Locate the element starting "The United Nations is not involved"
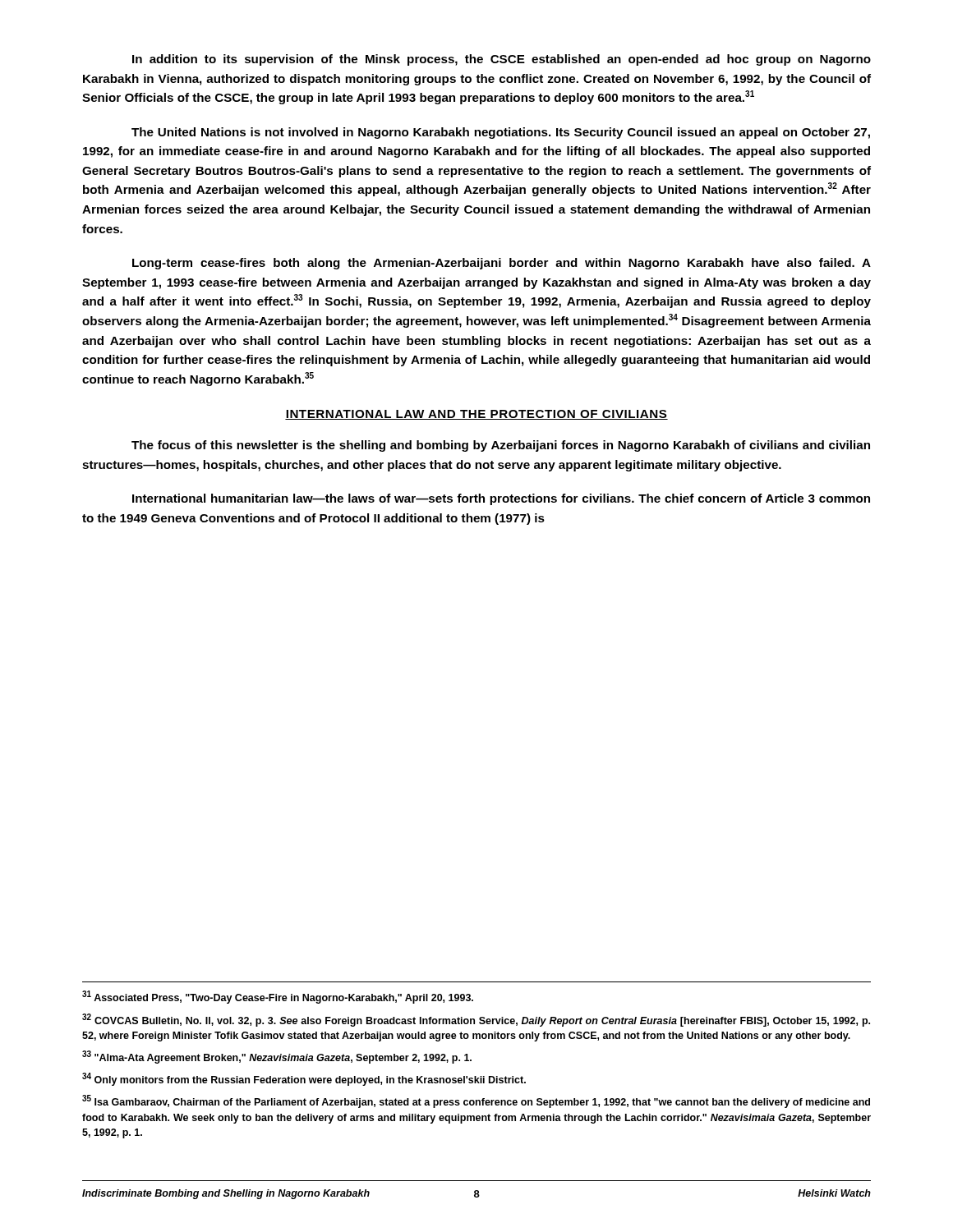 pos(476,180)
